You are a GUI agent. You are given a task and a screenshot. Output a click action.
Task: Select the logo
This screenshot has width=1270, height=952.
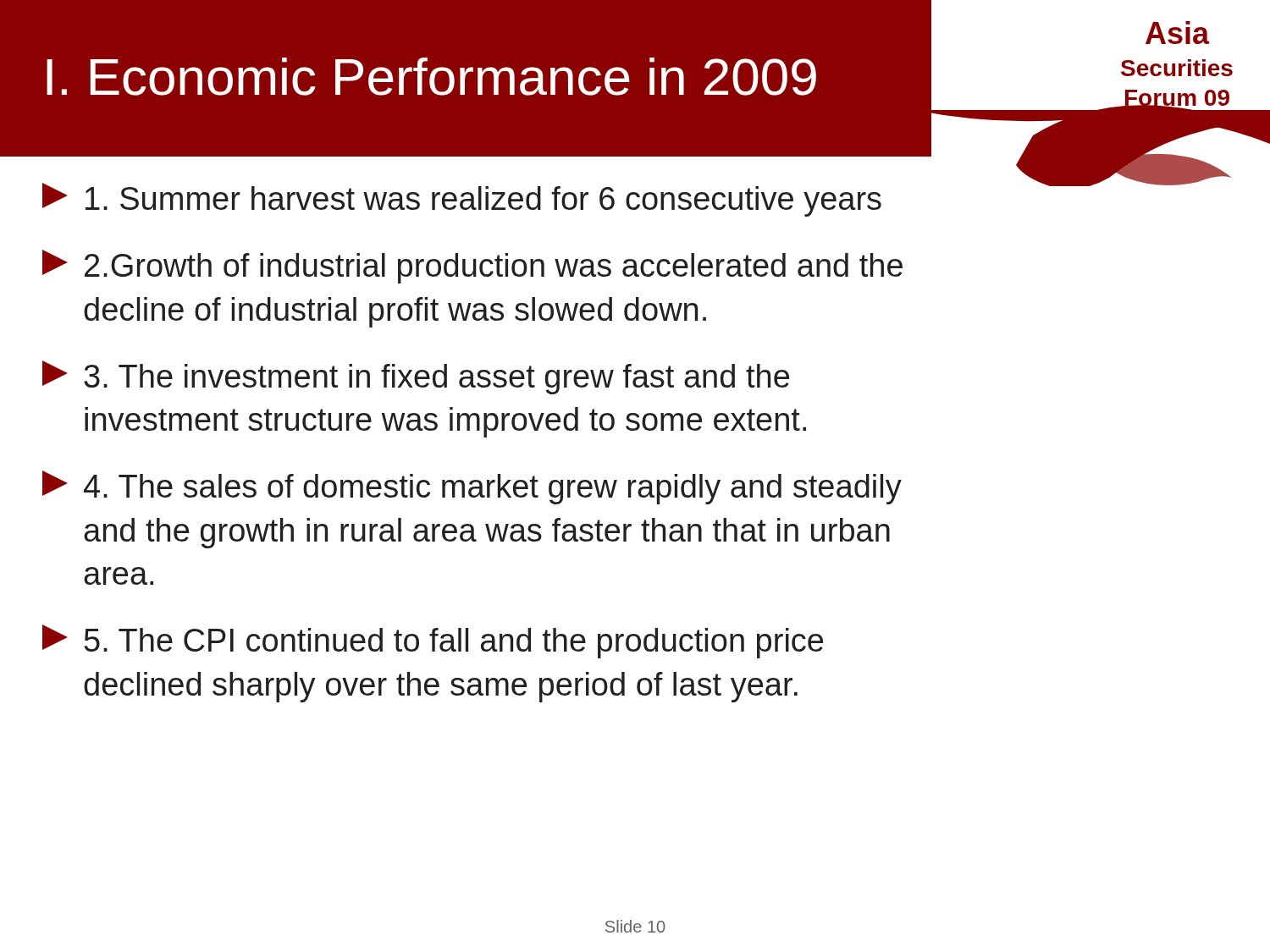pos(1101,93)
